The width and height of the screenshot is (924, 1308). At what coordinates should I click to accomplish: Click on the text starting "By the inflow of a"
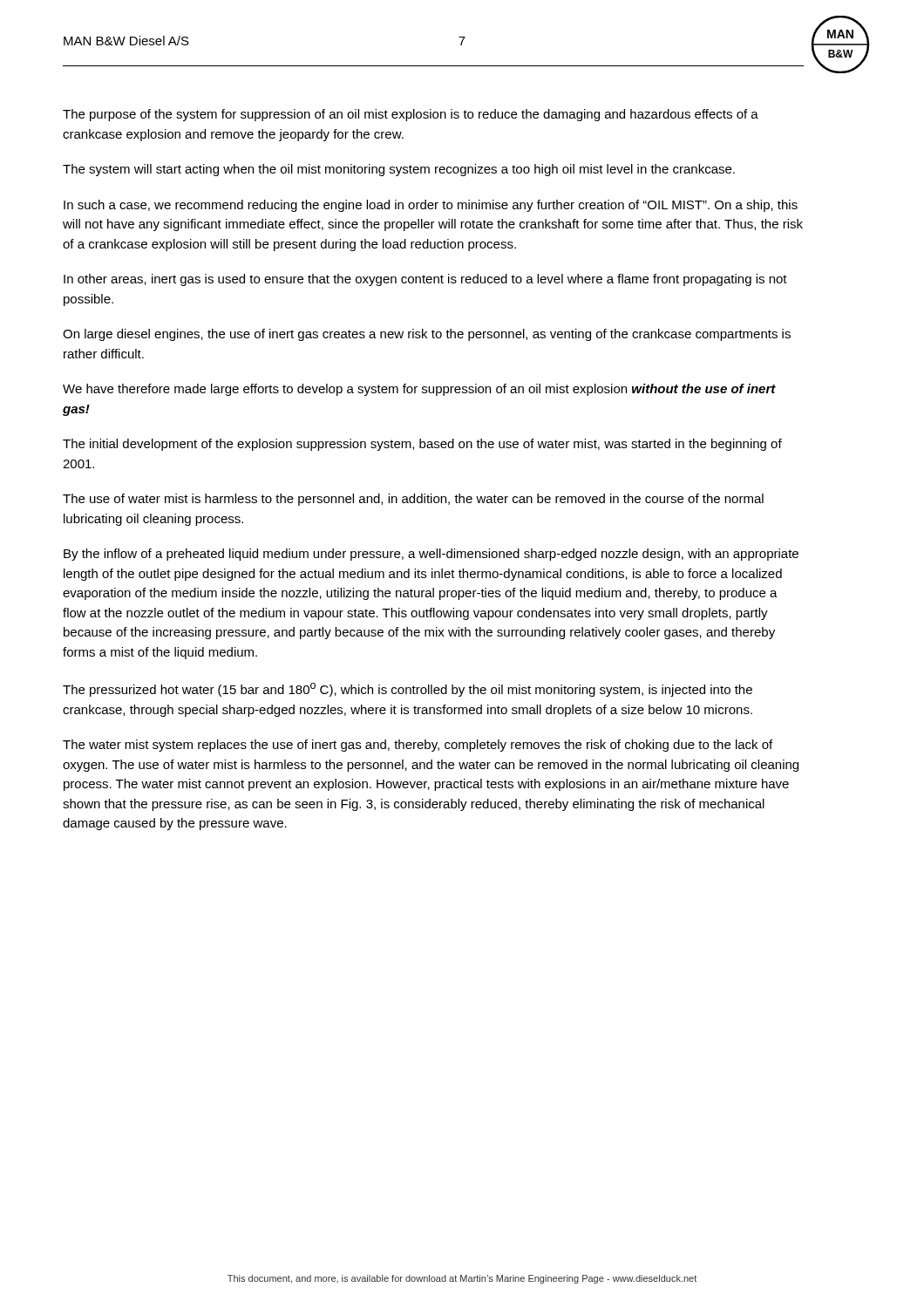431,602
